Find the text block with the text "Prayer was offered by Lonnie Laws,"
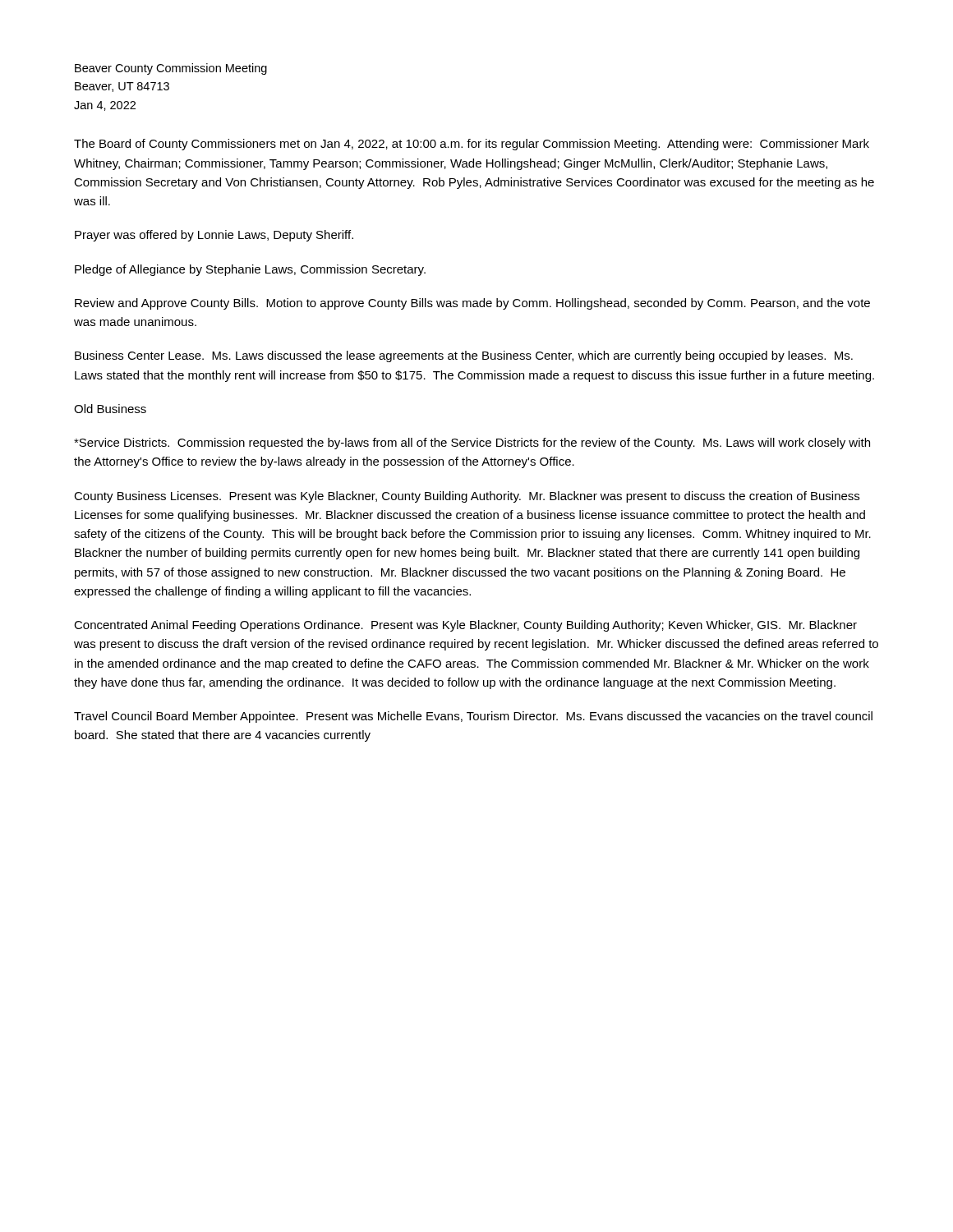Image resolution: width=953 pixels, height=1232 pixels. pyautogui.click(x=214, y=235)
